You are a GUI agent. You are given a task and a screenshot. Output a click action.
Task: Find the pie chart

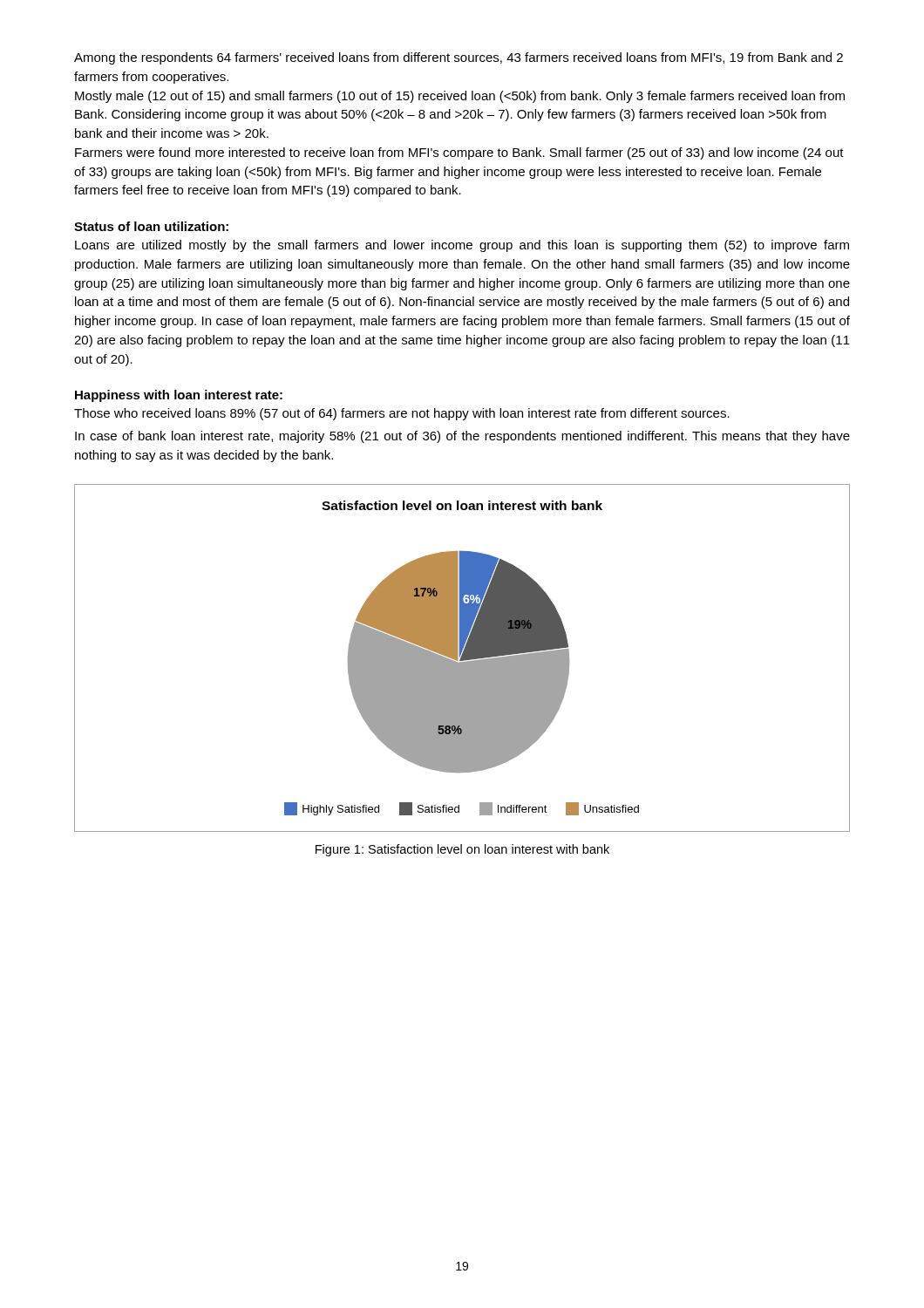(x=462, y=658)
